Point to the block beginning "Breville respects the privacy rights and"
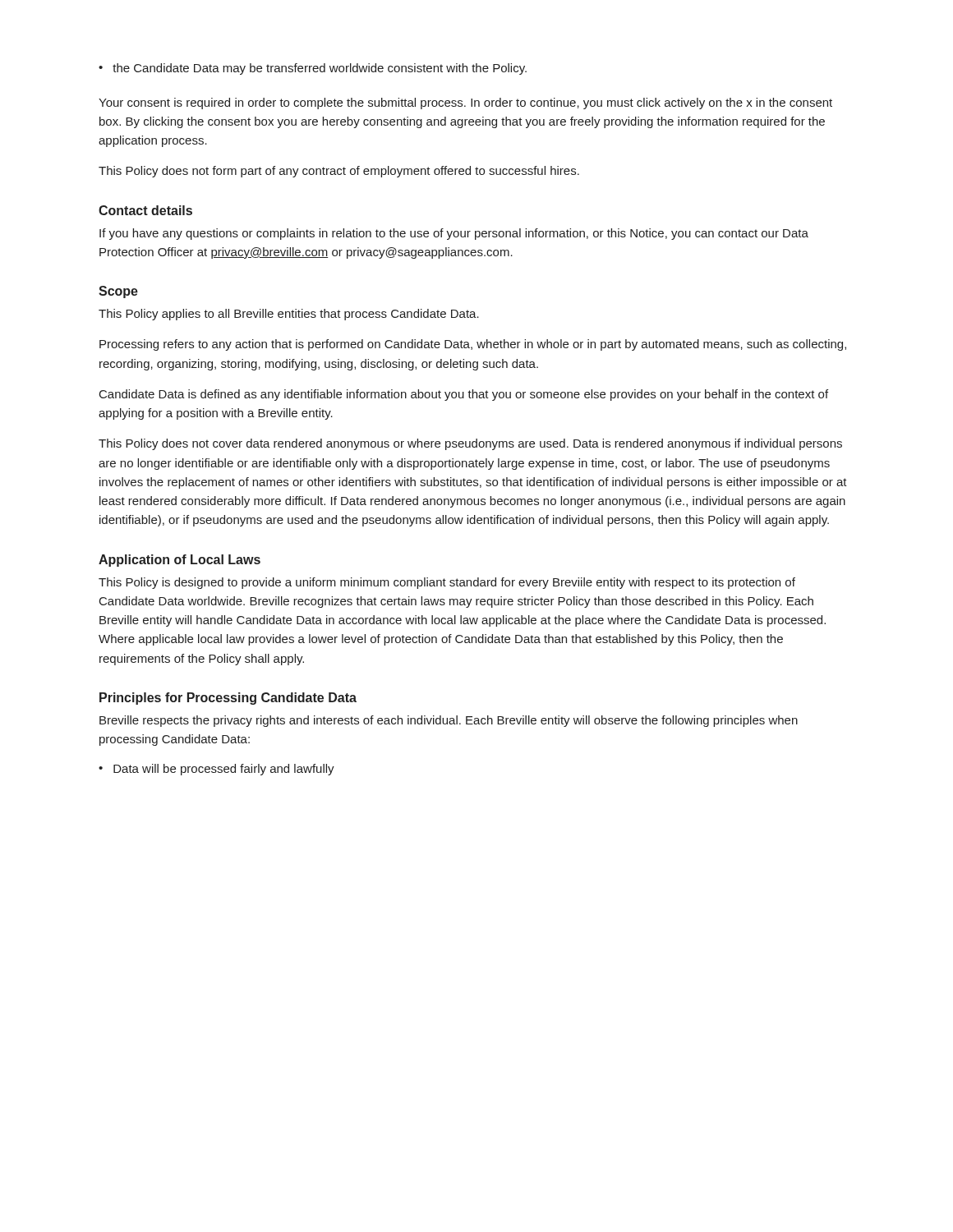 448,729
